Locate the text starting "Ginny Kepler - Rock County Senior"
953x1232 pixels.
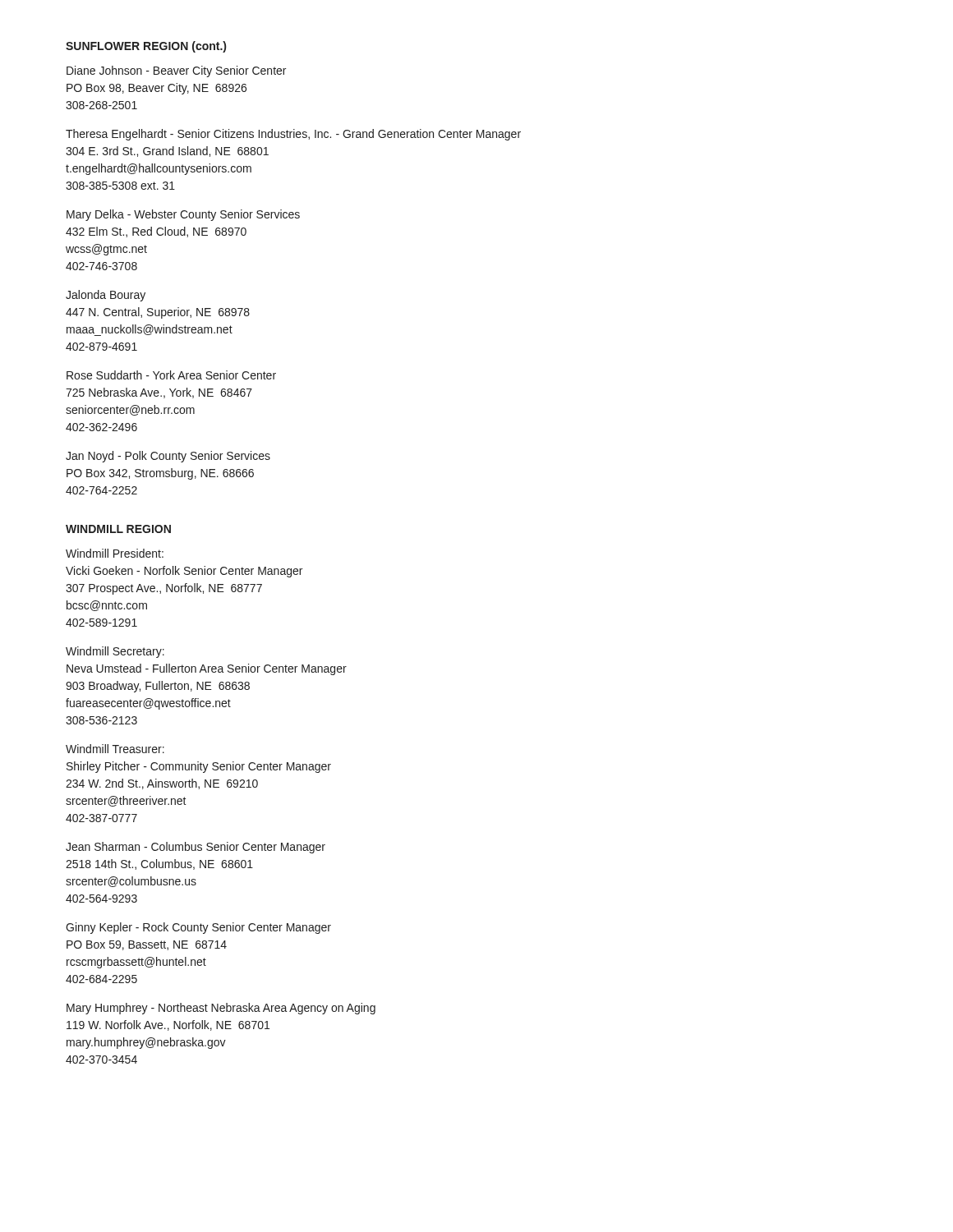(x=198, y=953)
